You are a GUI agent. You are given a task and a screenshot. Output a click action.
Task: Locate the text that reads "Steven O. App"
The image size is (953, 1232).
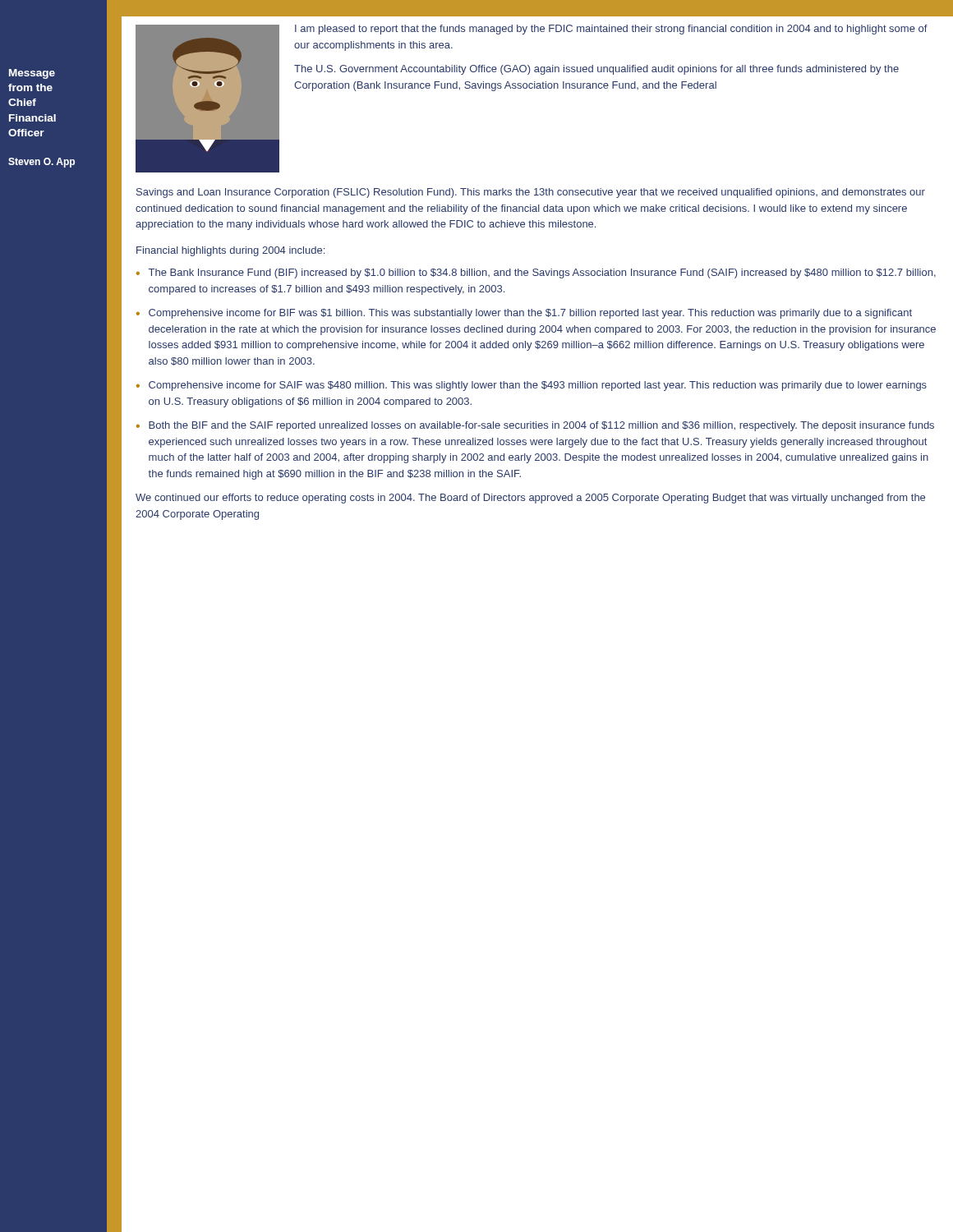(42, 162)
